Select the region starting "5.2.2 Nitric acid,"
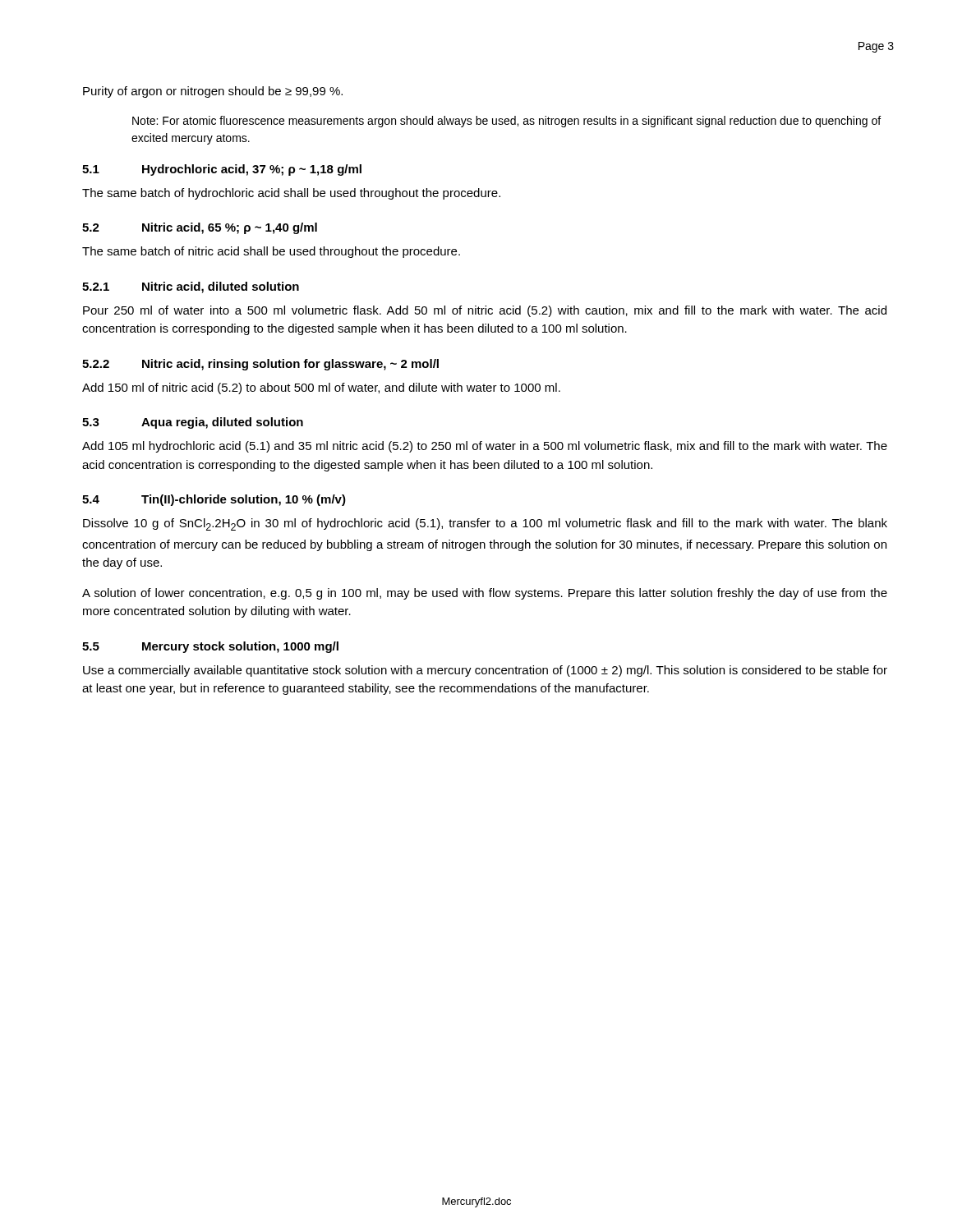 [261, 363]
